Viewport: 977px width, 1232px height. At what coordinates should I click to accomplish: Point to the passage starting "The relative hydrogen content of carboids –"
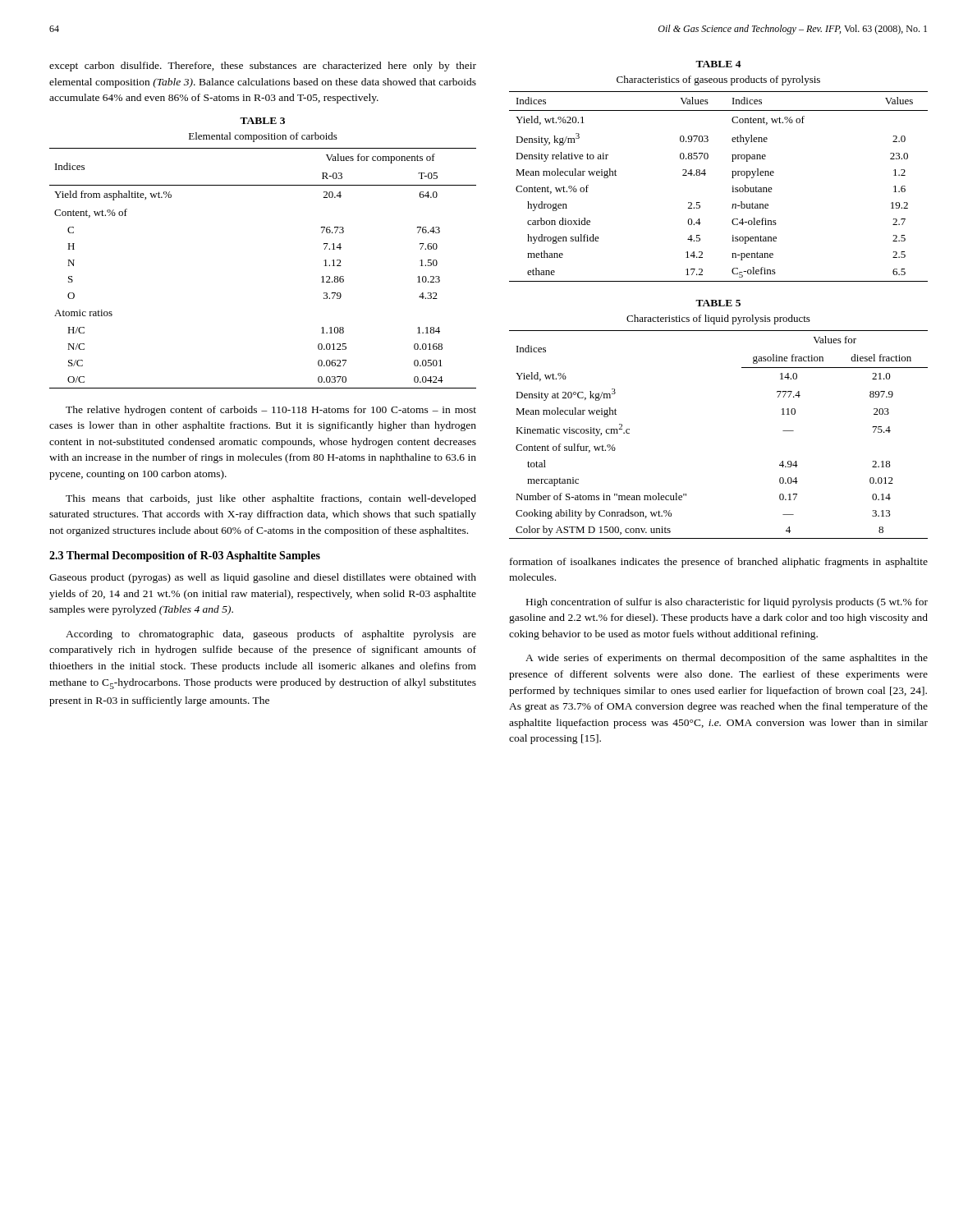pyautogui.click(x=263, y=442)
